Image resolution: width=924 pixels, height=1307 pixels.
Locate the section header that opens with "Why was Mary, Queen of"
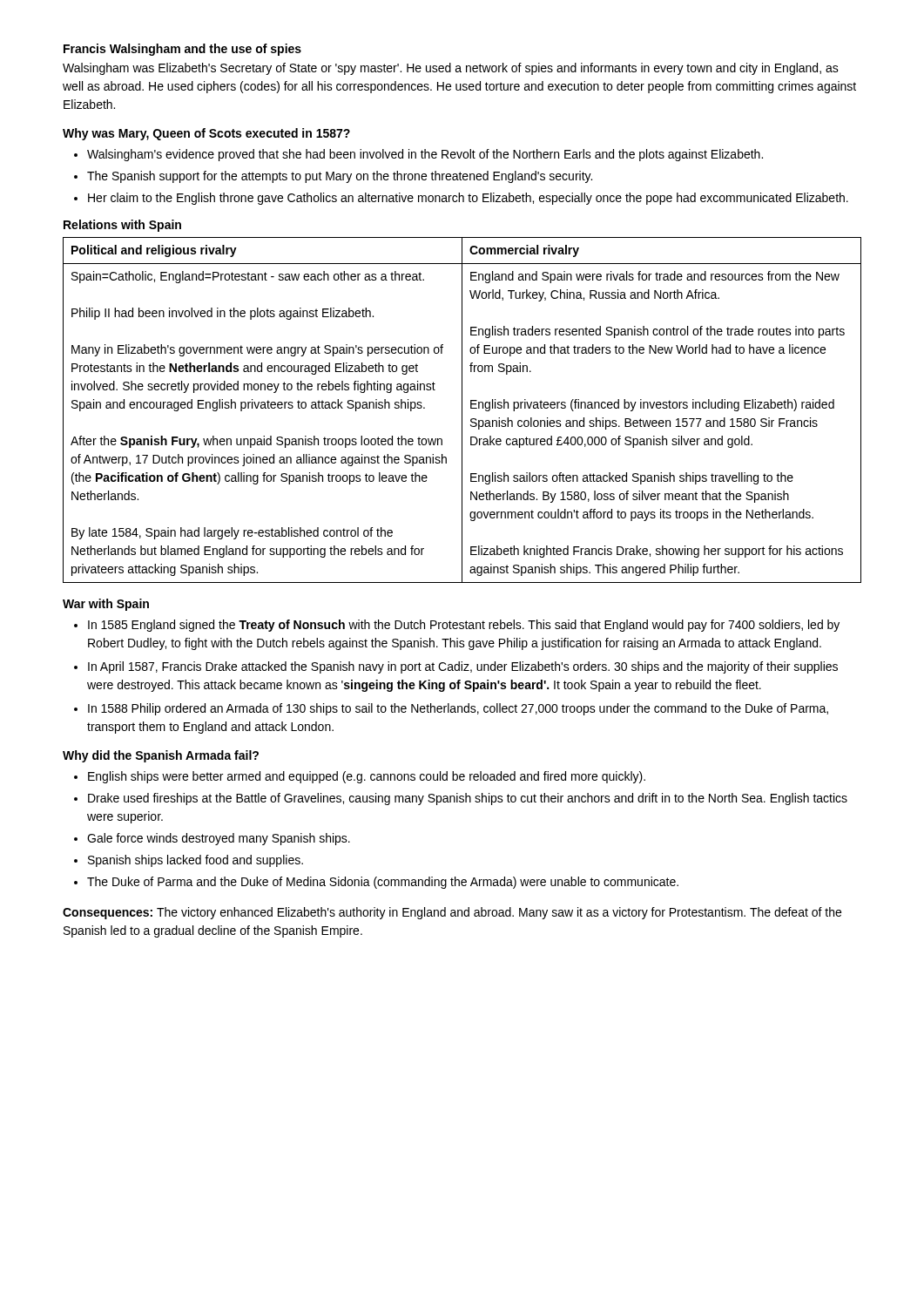pyautogui.click(x=207, y=133)
